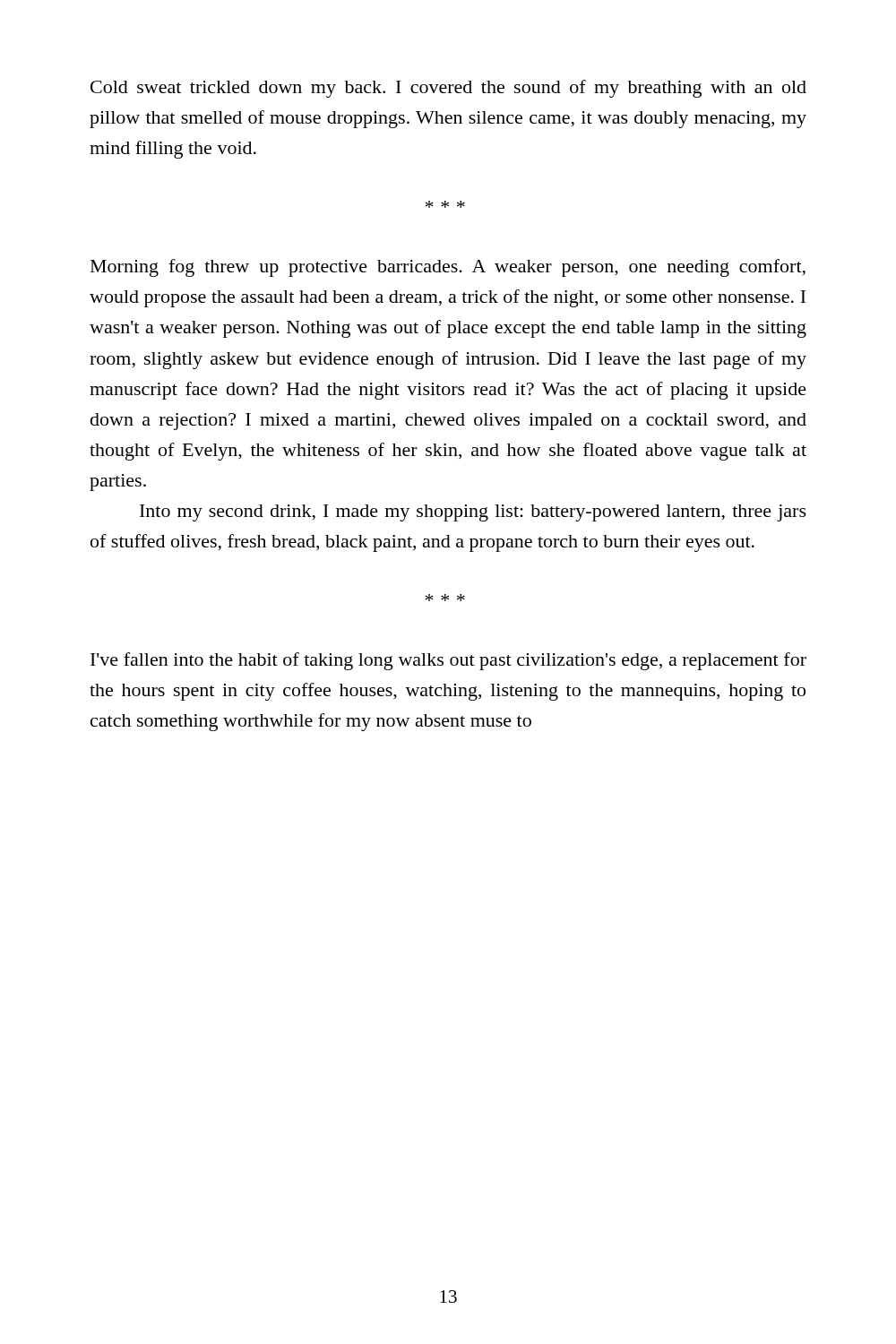The width and height of the screenshot is (896, 1344).
Task: Find the block on this page that starts "Morning fog threw"
Action: point(448,404)
